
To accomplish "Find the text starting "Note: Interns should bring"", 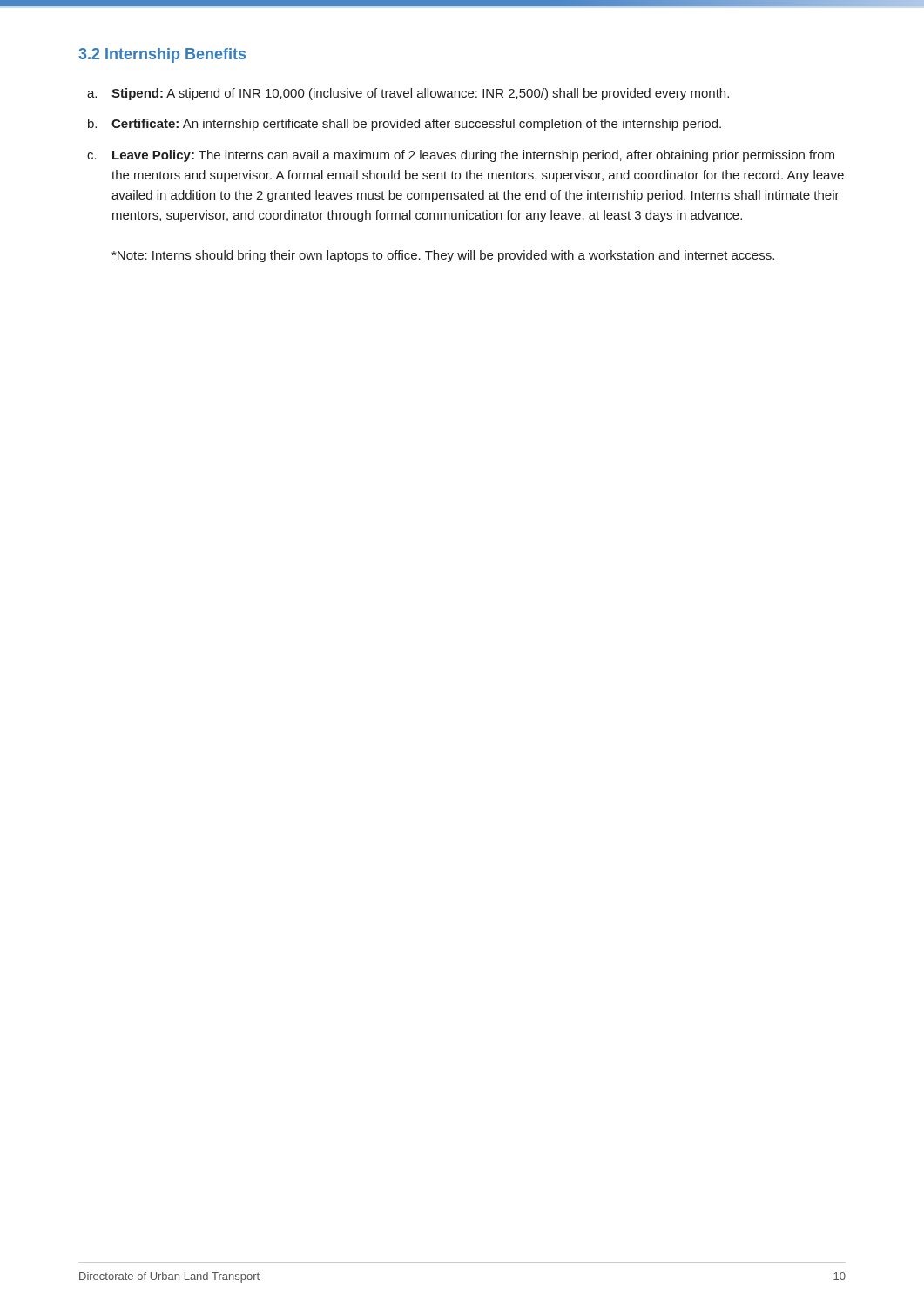I will coord(443,254).
